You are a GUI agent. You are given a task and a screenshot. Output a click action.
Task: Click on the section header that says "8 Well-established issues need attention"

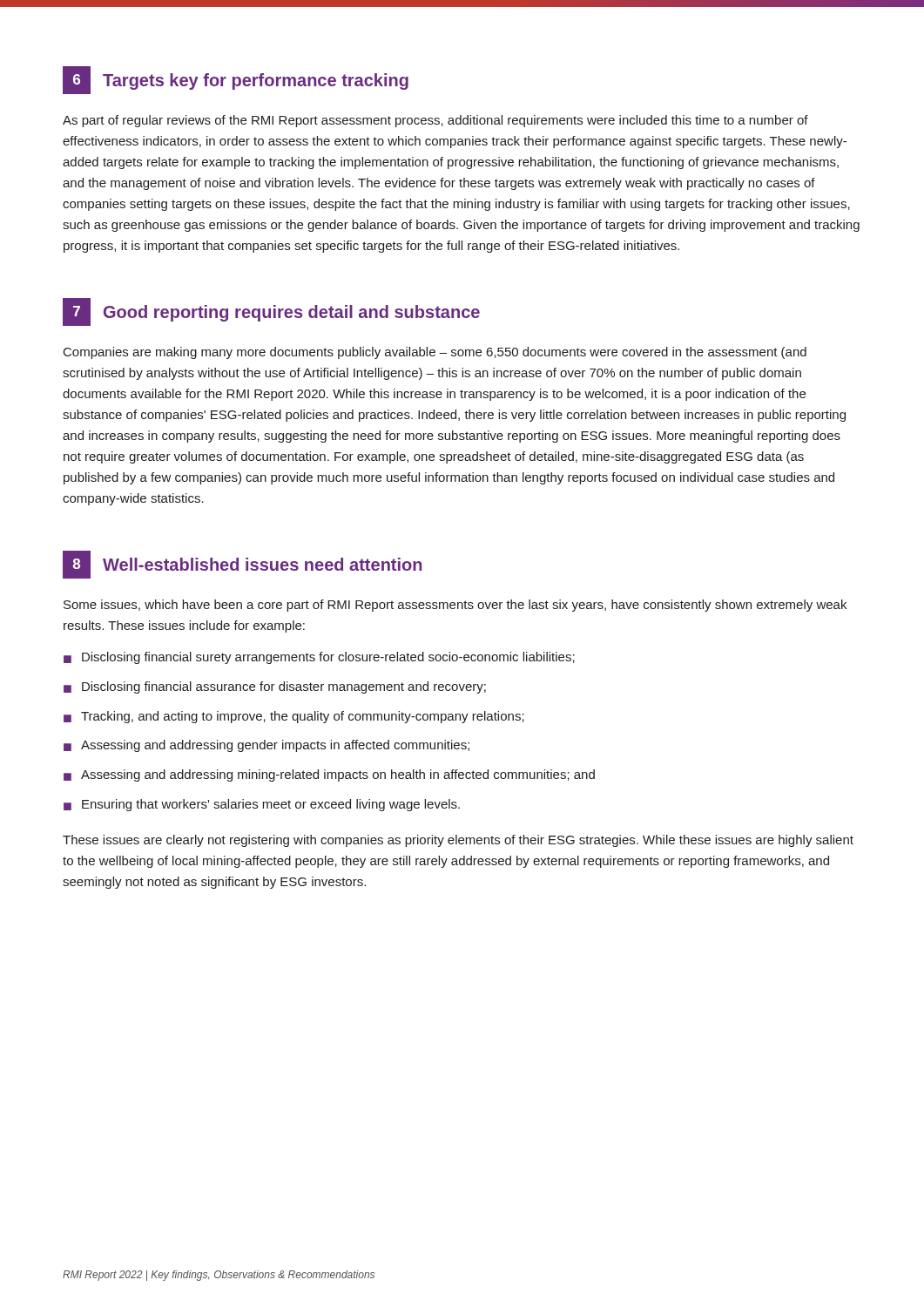pos(243,565)
